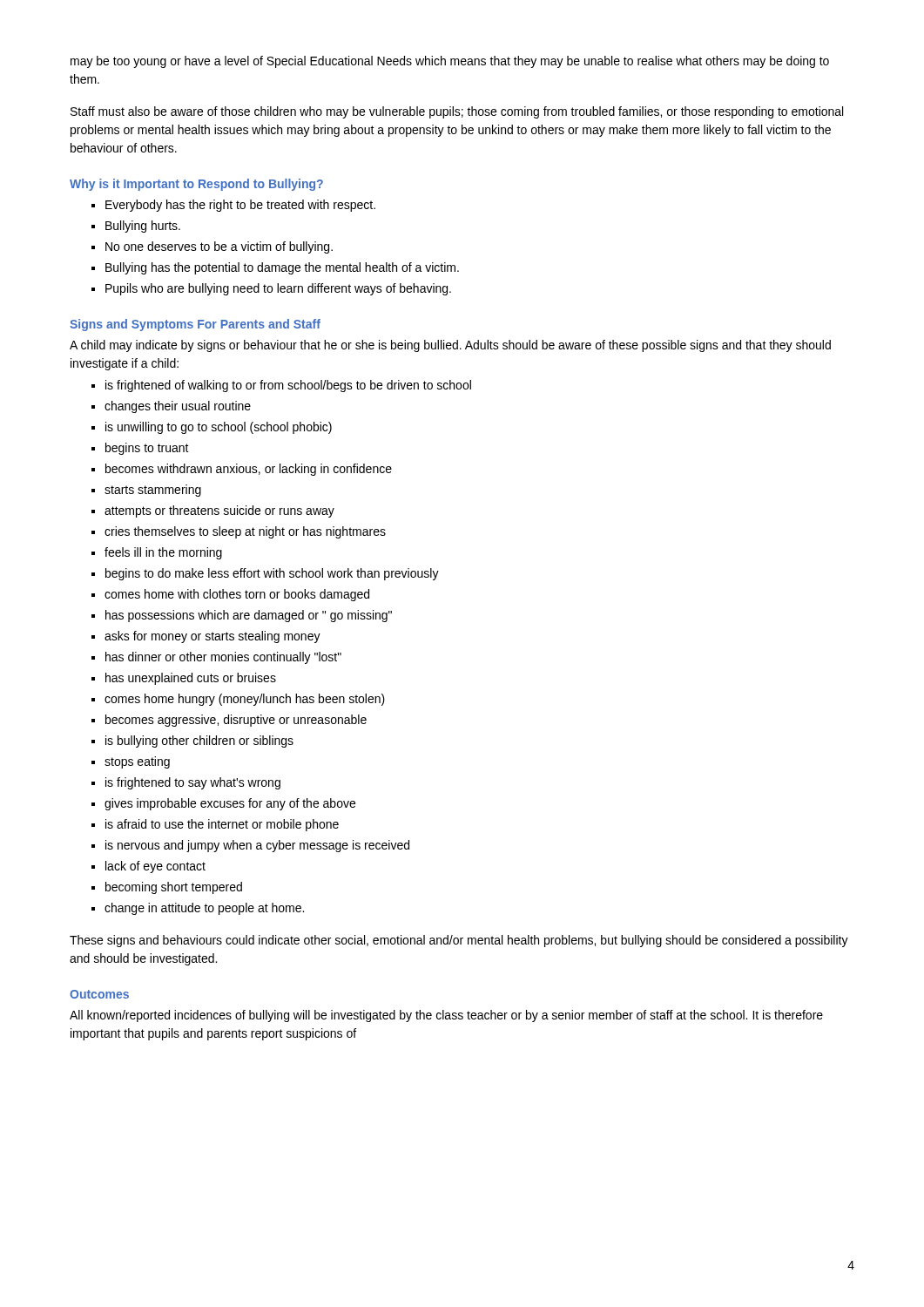Select the region starting "Everybody has the right to be treated with"
Viewport: 924px width, 1307px height.
click(x=240, y=205)
